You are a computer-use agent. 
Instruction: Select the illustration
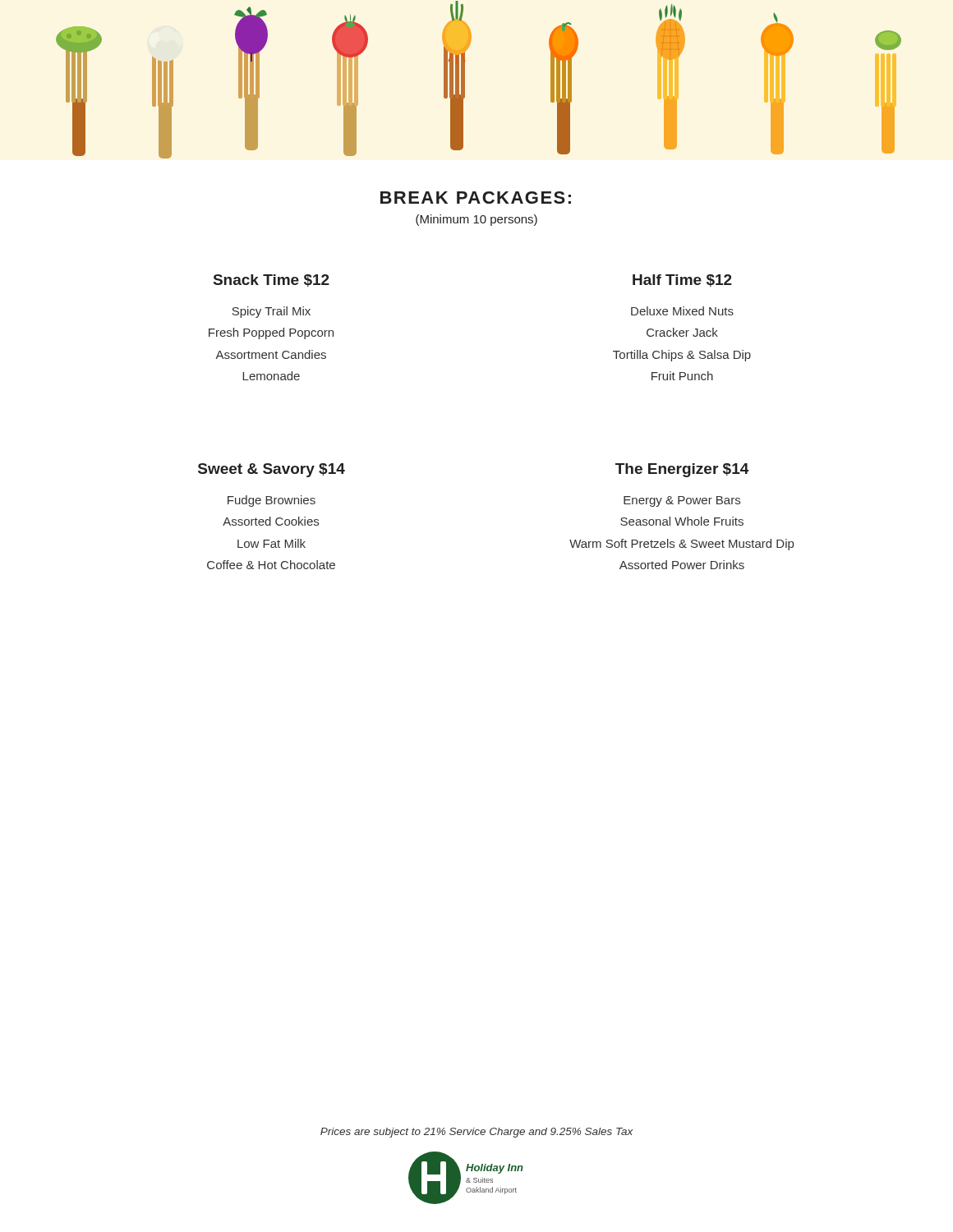point(476,80)
